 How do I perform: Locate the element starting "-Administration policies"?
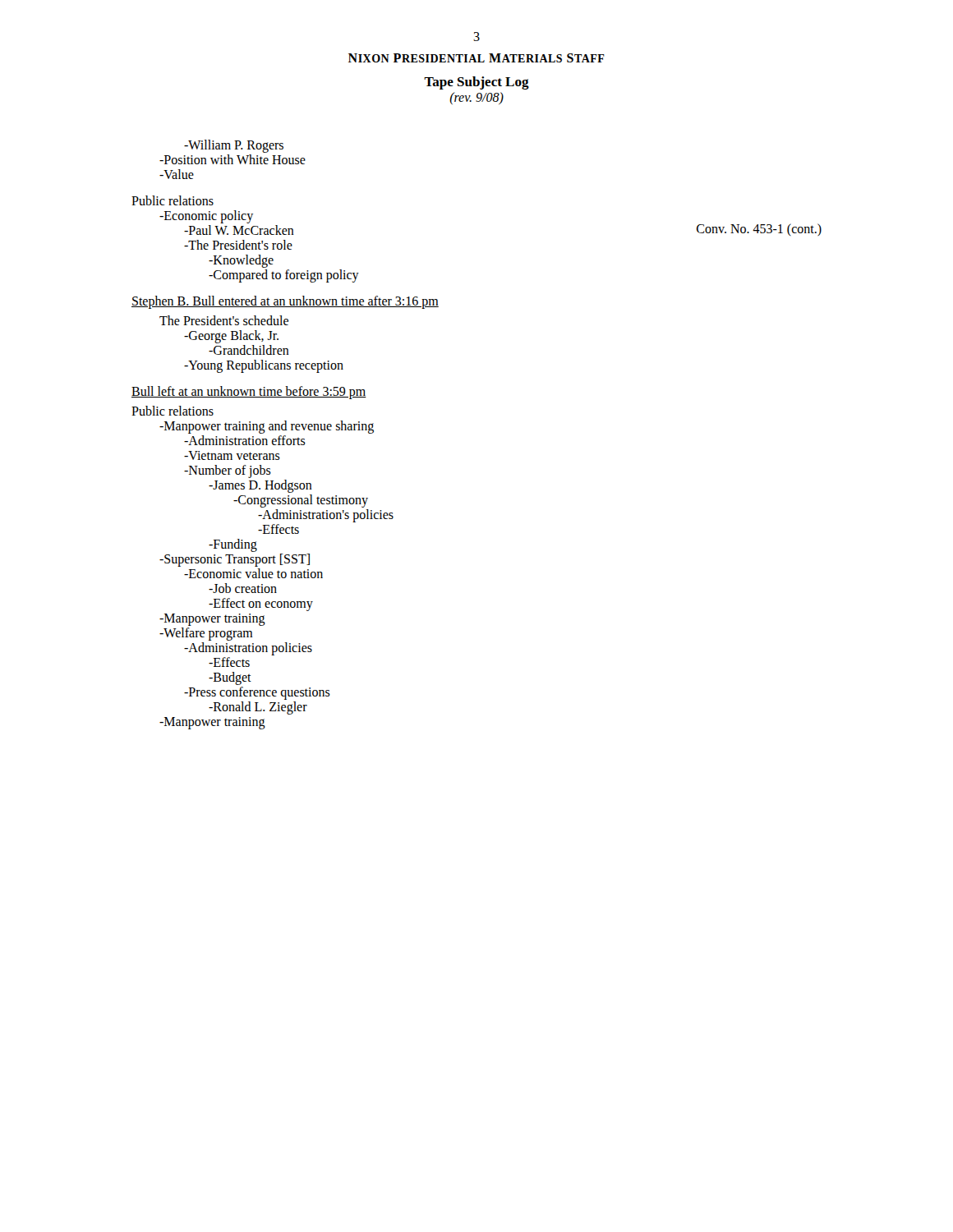pos(222,648)
